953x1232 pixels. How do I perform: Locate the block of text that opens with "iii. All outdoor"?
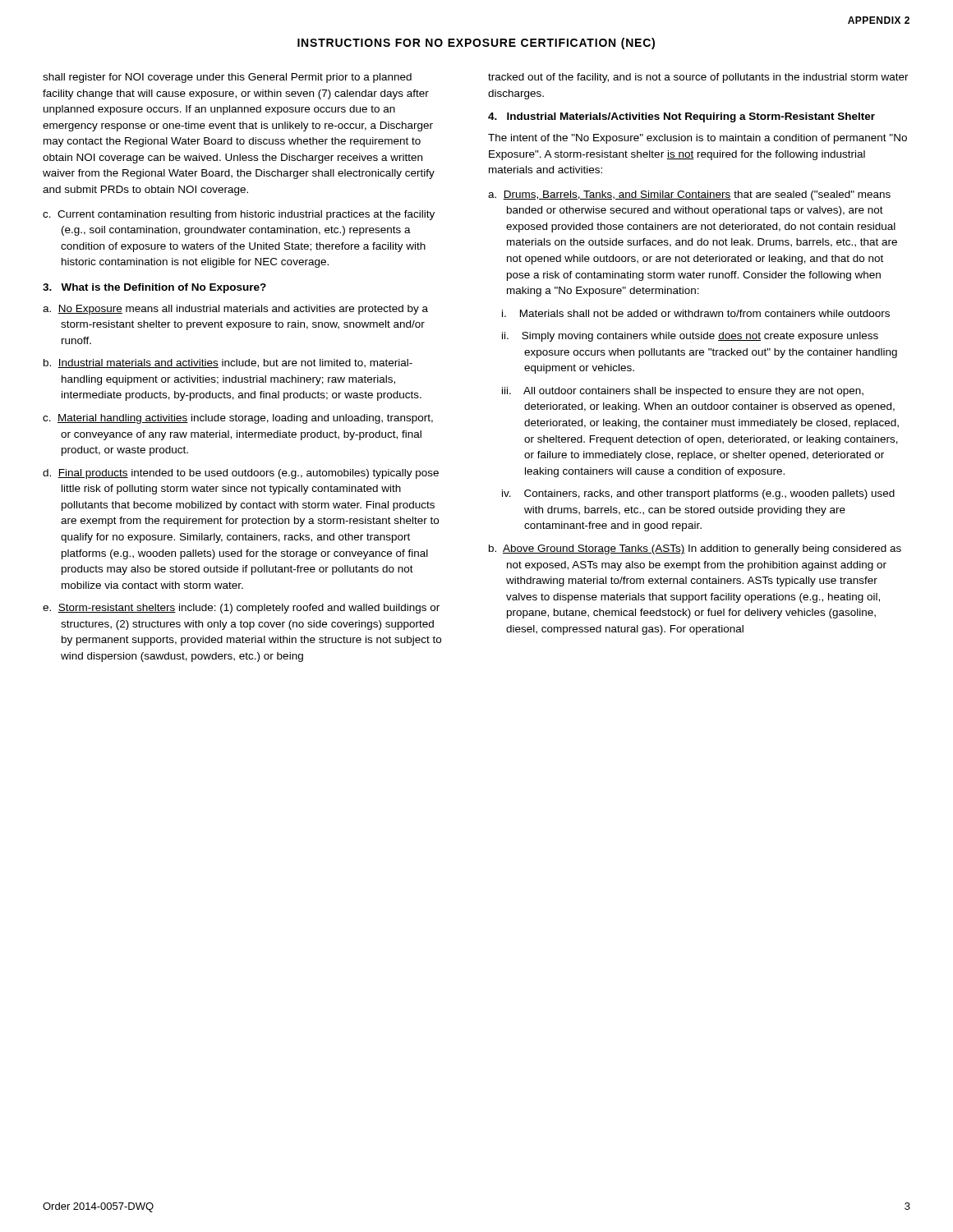point(700,431)
